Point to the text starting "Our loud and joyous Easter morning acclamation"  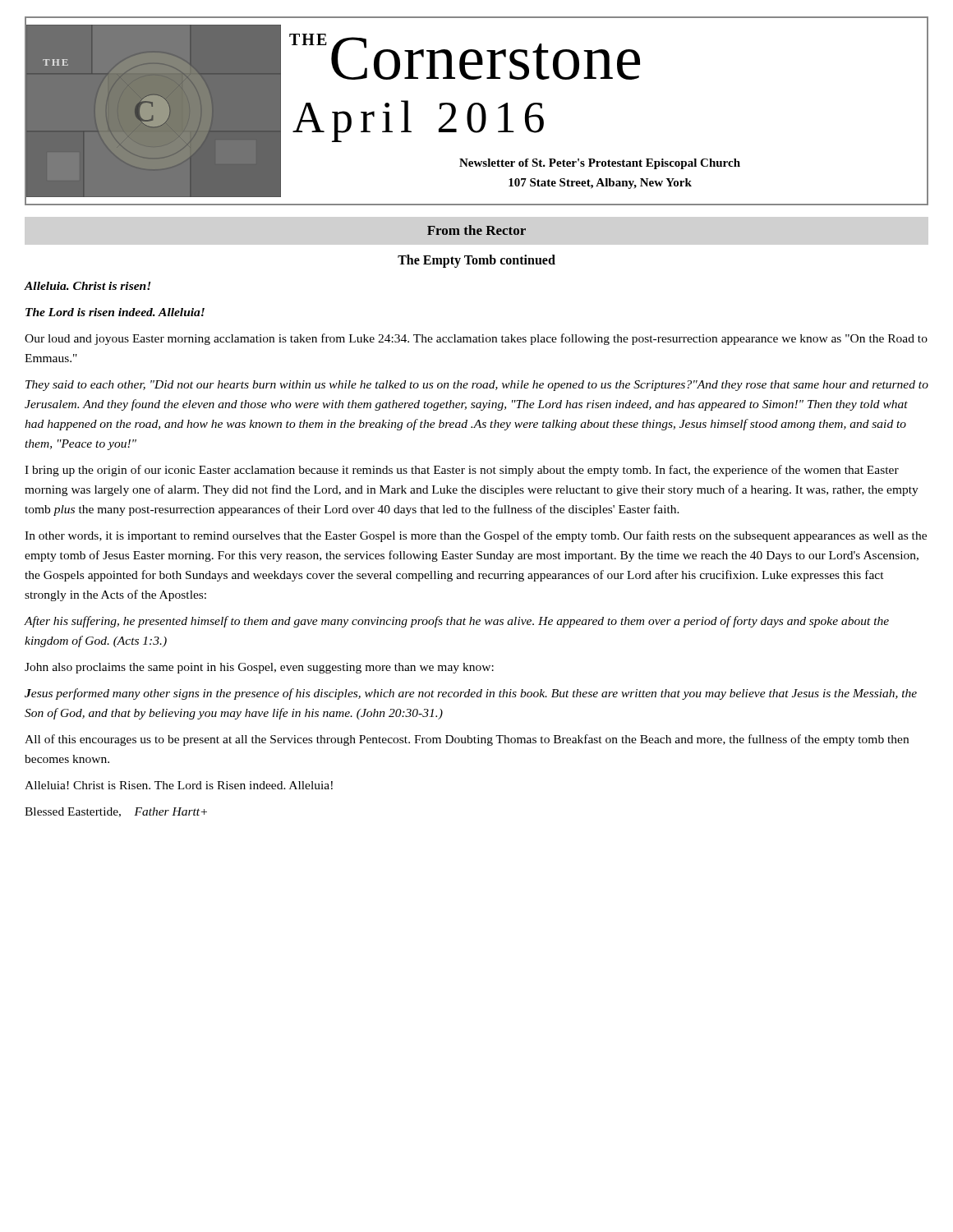(476, 348)
